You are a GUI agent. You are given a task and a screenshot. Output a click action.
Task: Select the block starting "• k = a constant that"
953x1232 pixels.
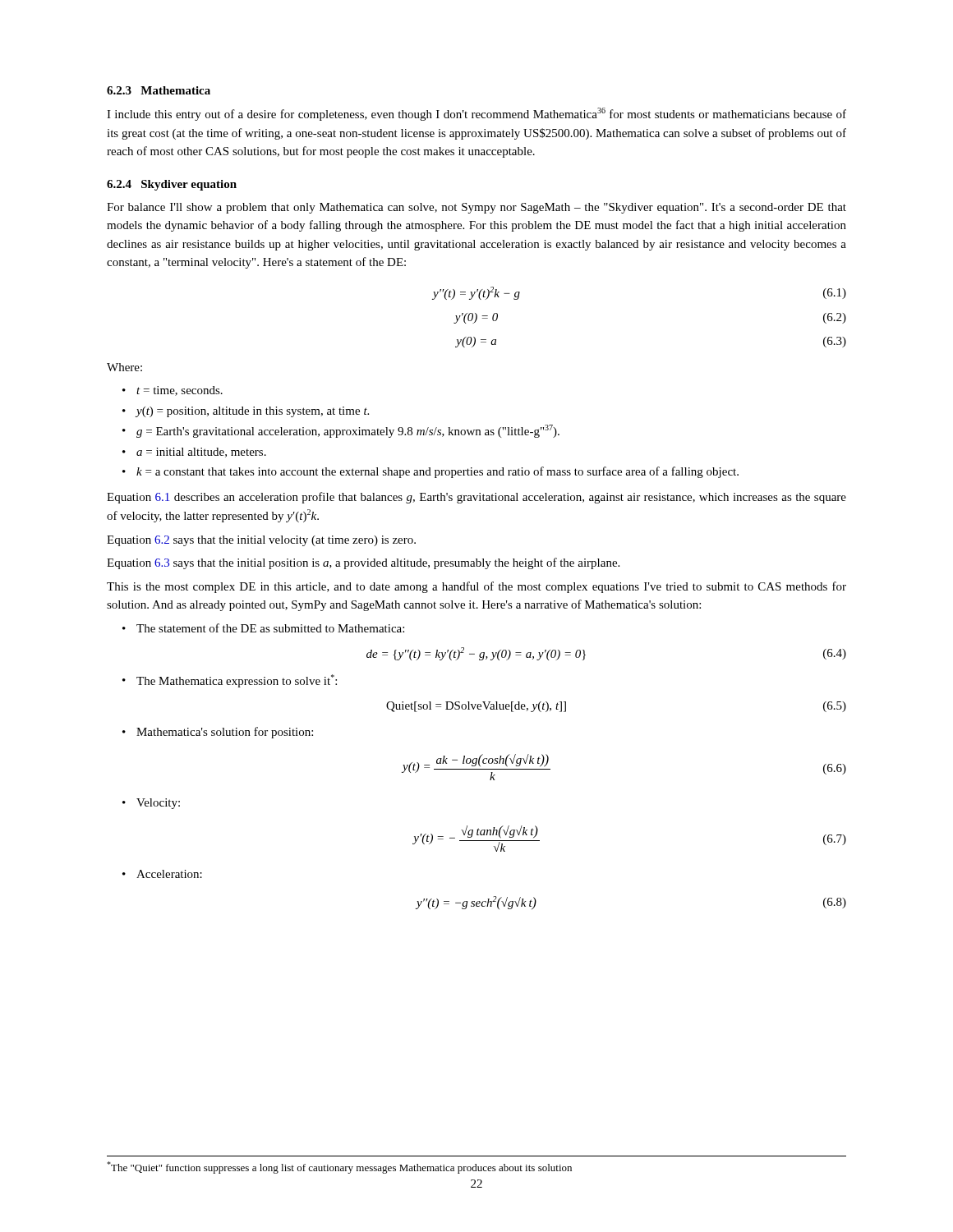pos(484,472)
